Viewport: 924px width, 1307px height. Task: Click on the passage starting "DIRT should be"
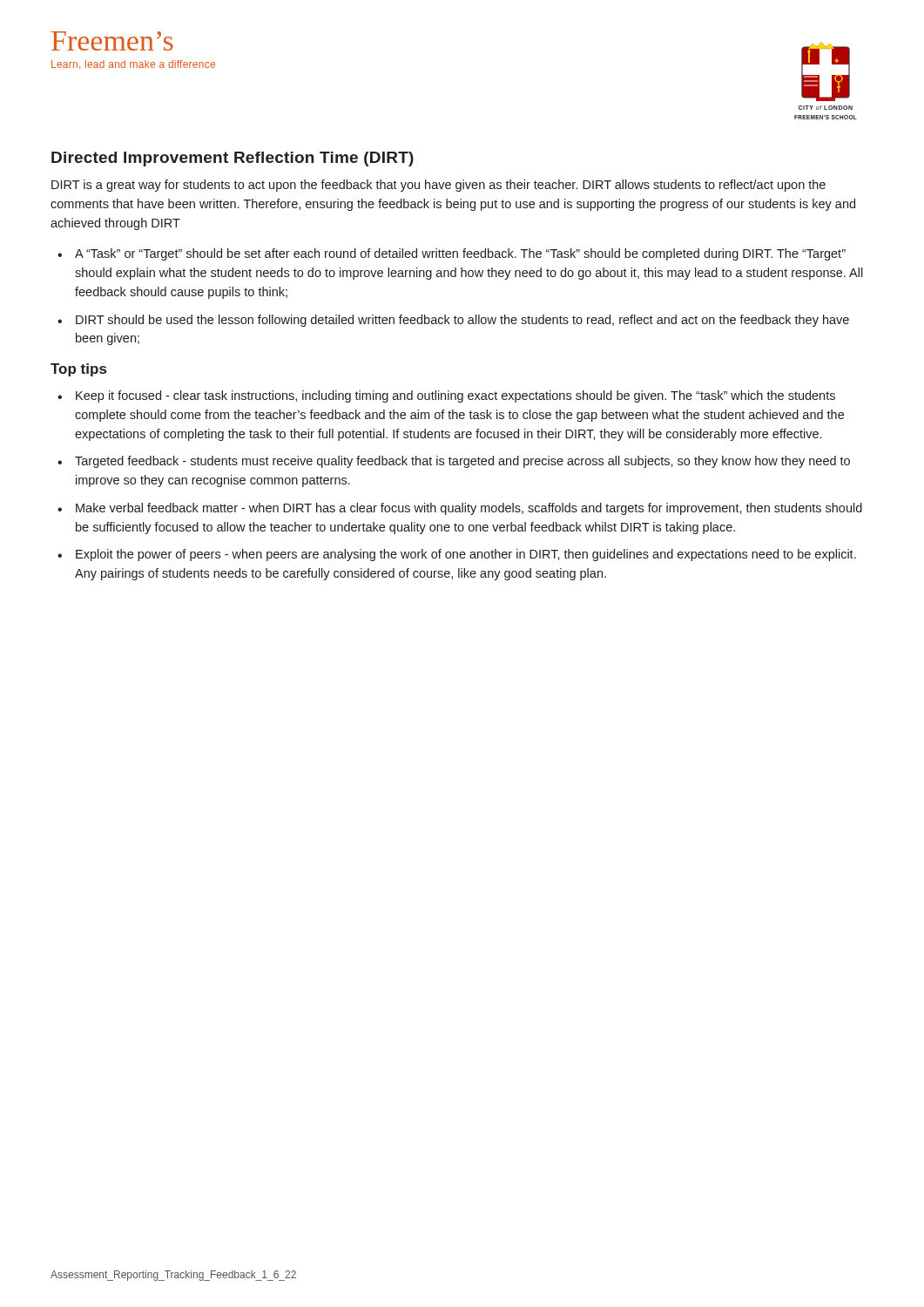pyautogui.click(x=462, y=329)
